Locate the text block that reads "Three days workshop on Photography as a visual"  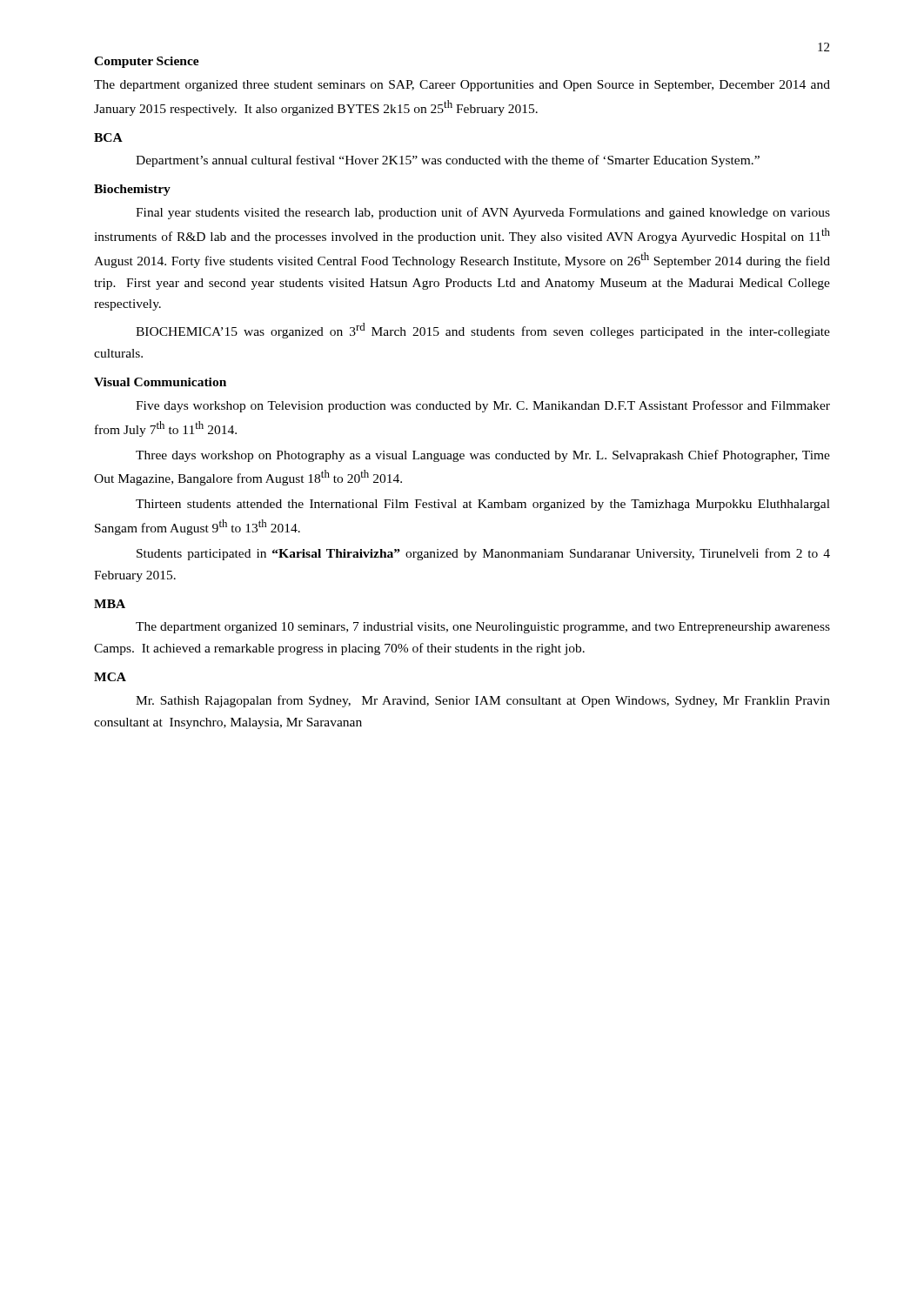pyautogui.click(x=462, y=466)
